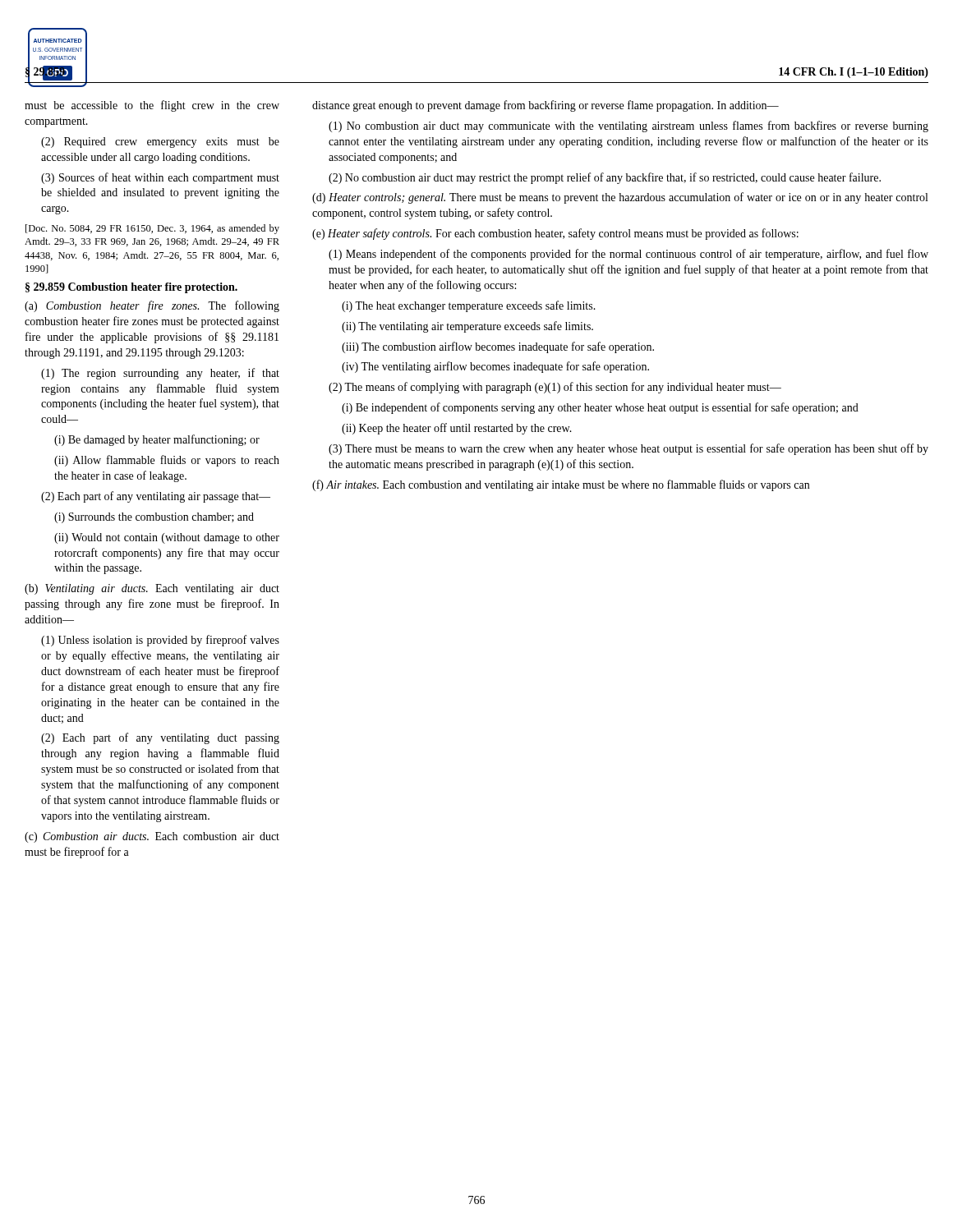Point to "§ 29.859 Combustion heater fire protection."
Screen dimensions: 1232x953
pos(152,288)
